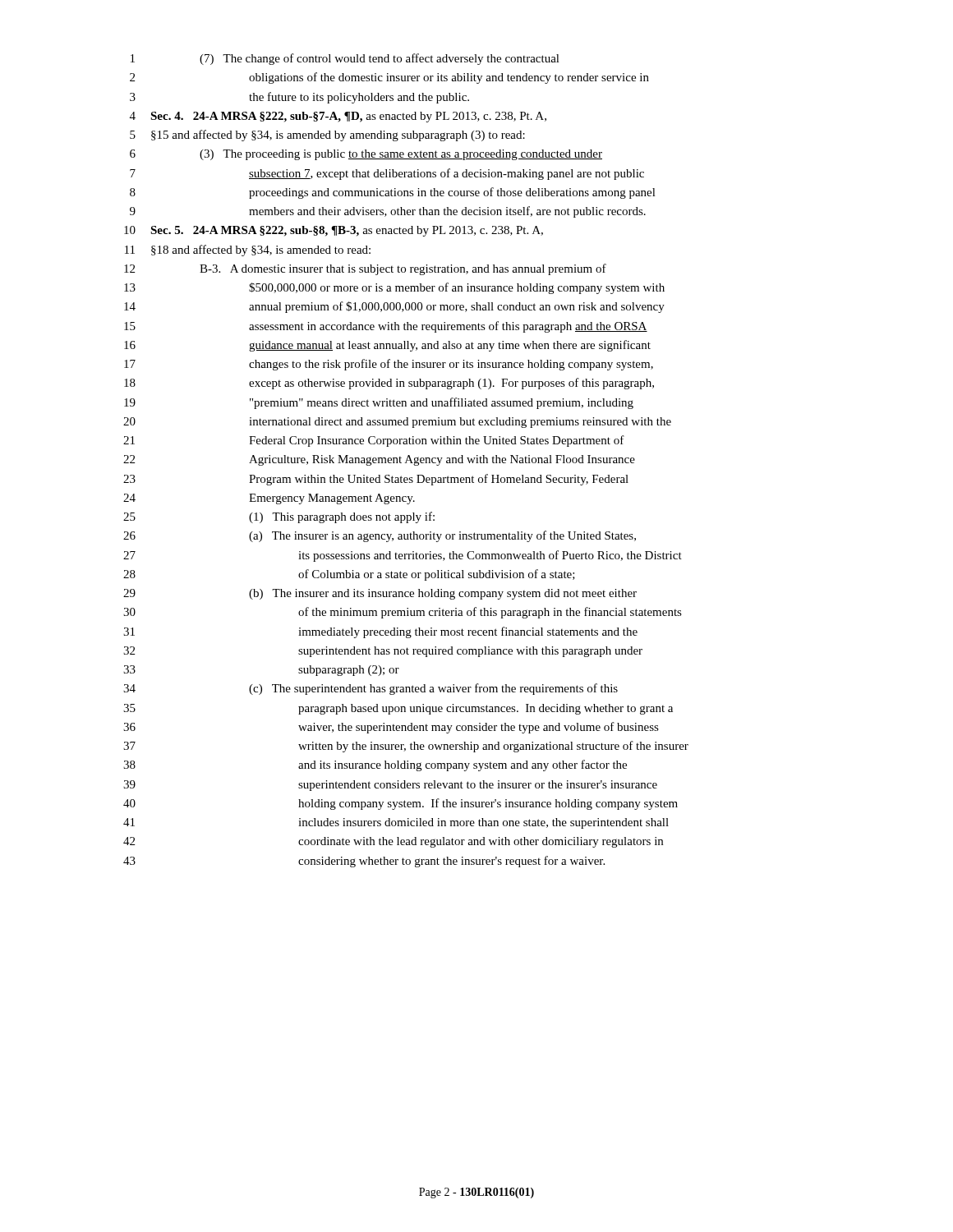The image size is (953, 1232).
Task: Find the block on this page that starts "1 (7) The"
Action: [x=476, y=78]
